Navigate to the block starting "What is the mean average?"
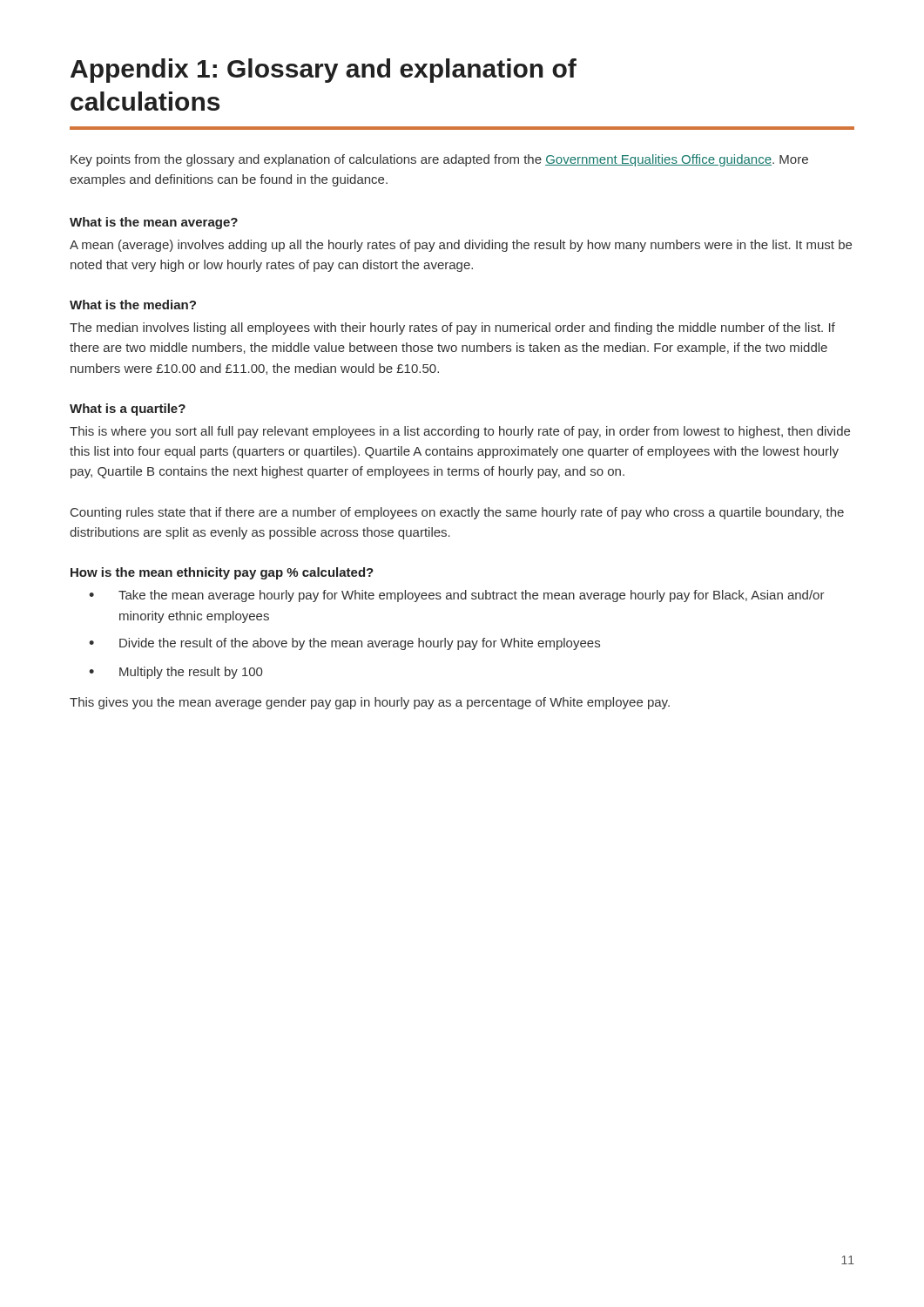924x1307 pixels. pyautogui.click(x=154, y=221)
